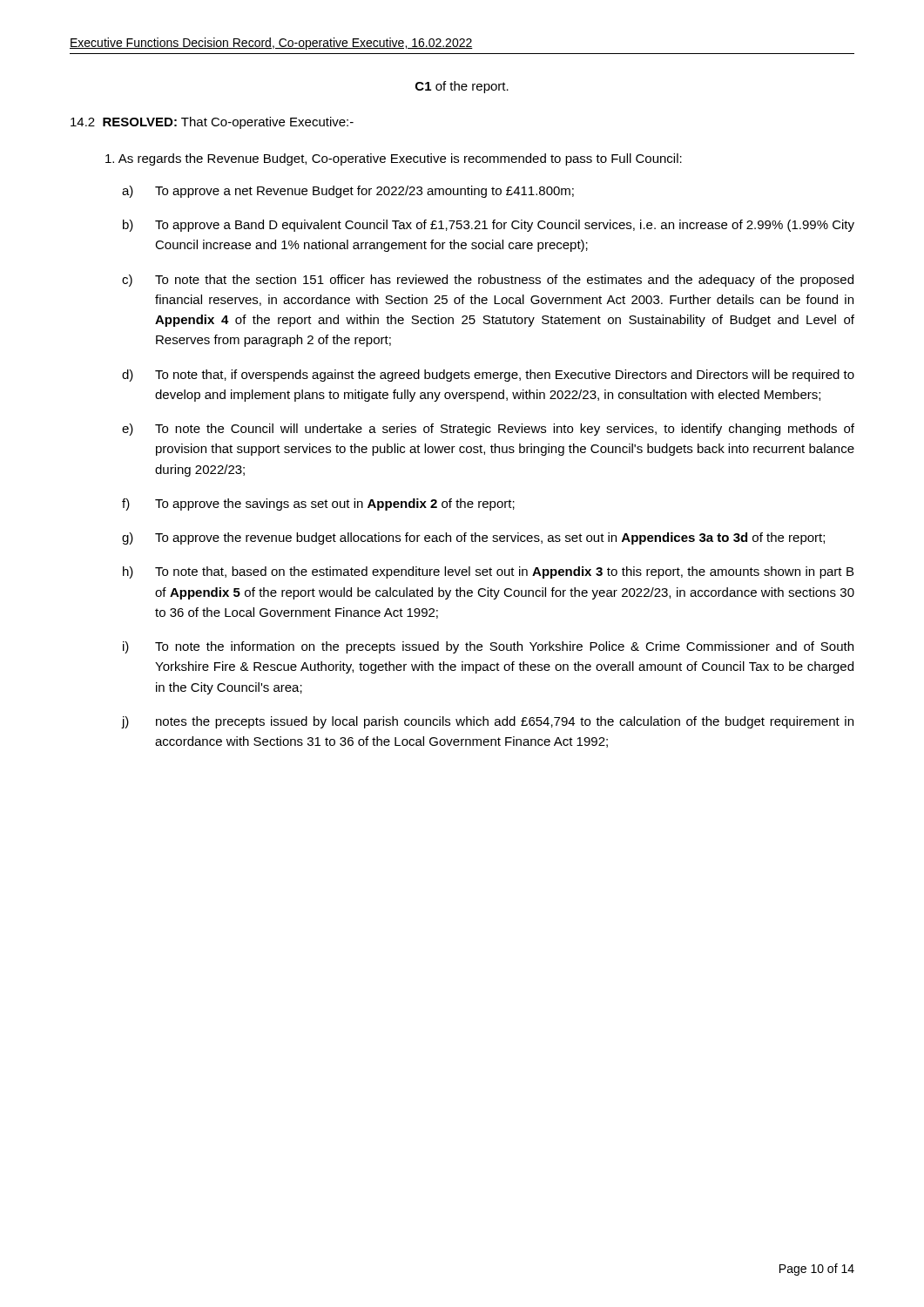The image size is (924, 1307).
Task: Locate the text starting "2 RESOLVED: That Co-operative Executive:-"
Action: pyautogui.click(x=212, y=122)
